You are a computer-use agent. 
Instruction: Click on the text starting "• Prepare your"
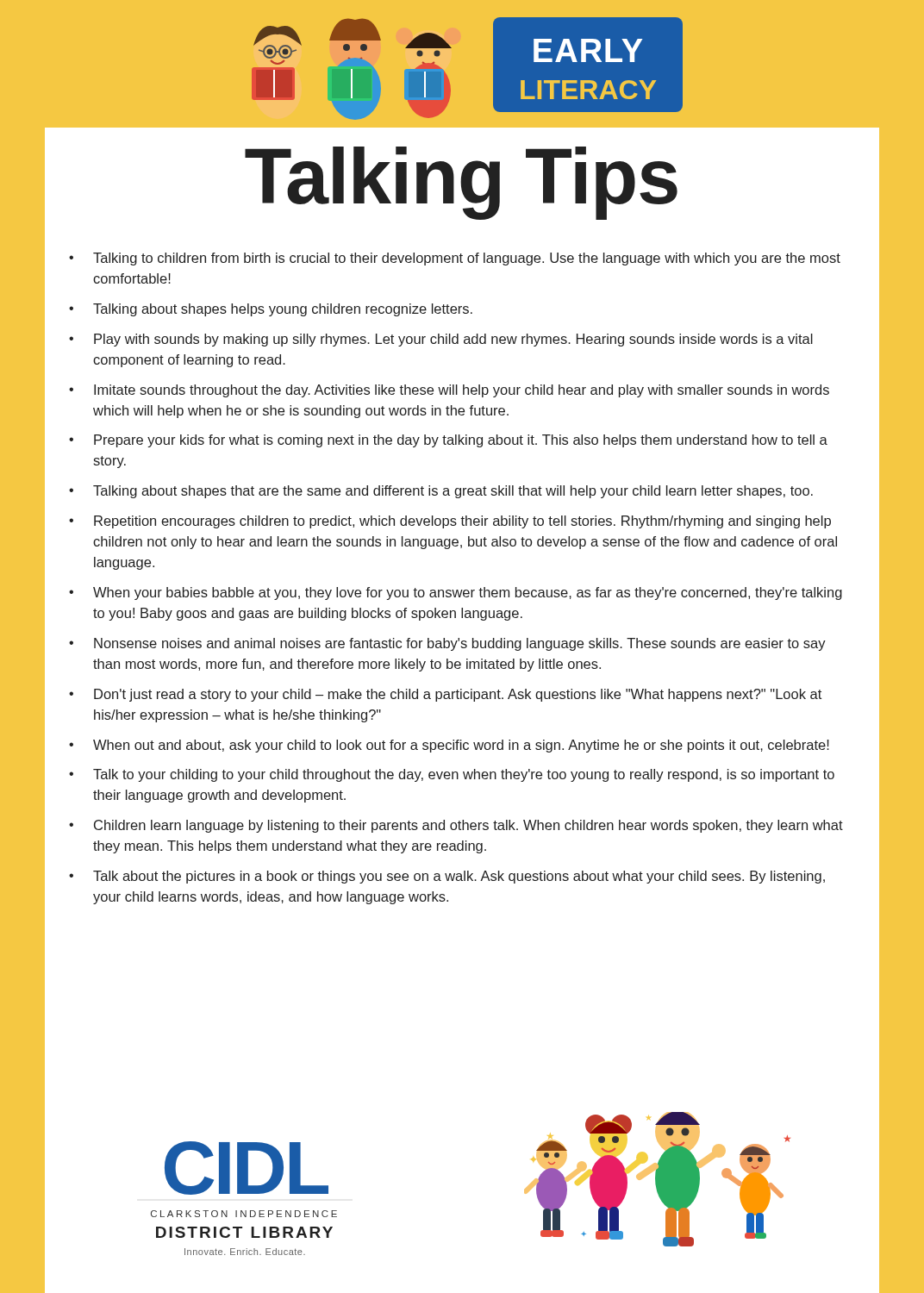462,451
